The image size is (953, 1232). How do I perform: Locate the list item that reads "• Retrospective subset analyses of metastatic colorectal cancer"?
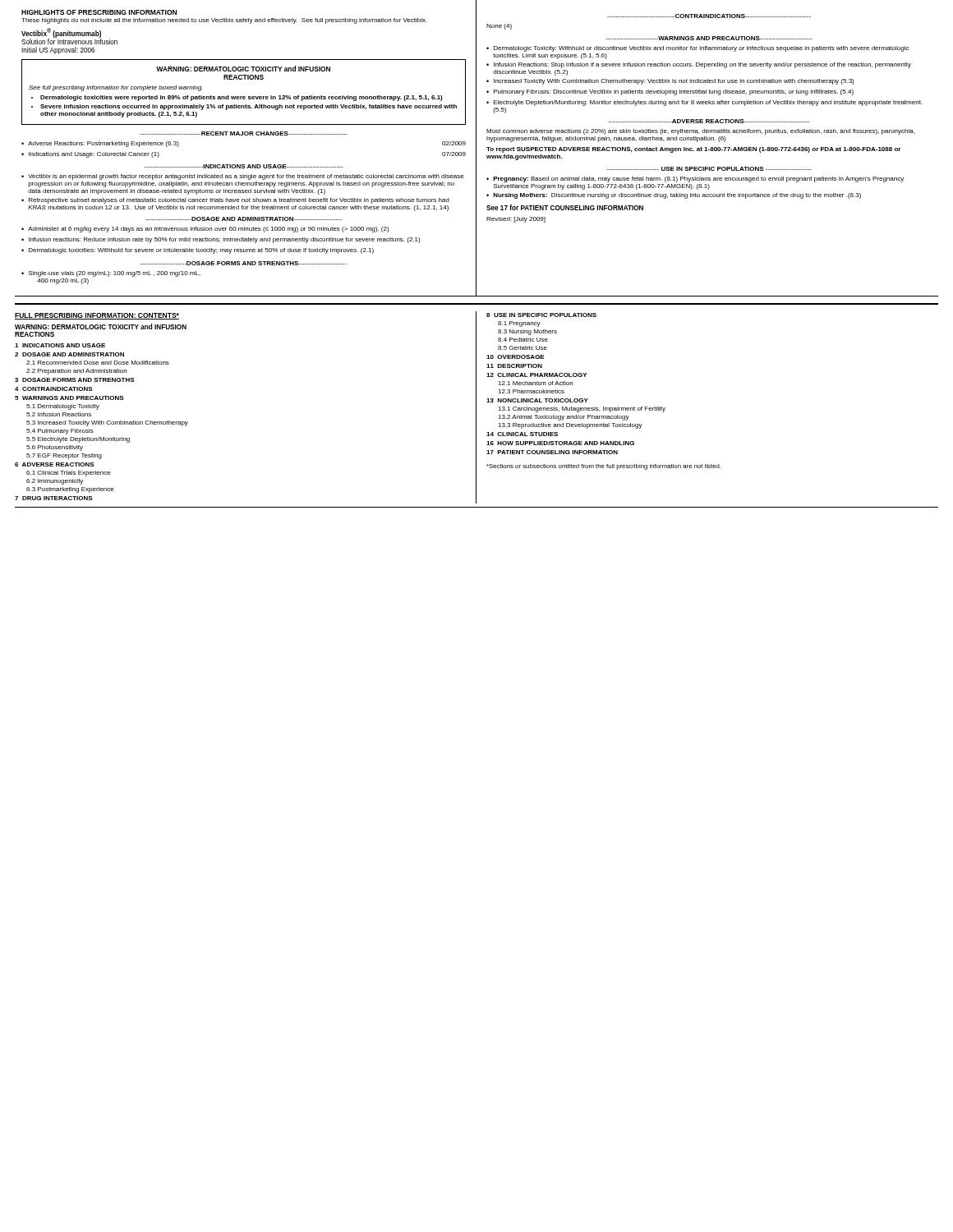[x=244, y=204]
